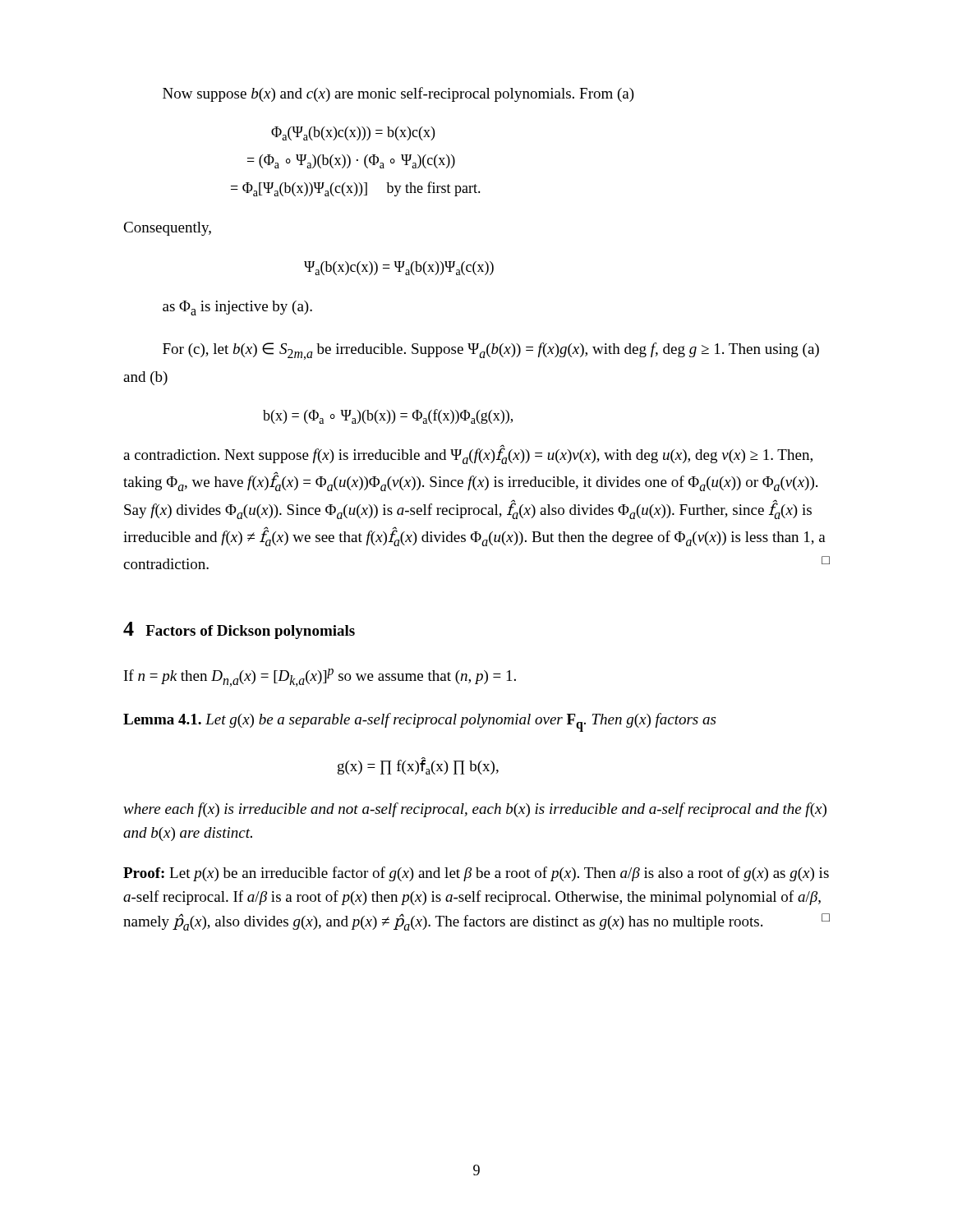This screenshot has width=953, height=1232.
Task: Select the text block that says "Lemma 4.1. Let g(x) be"
Action: [x=476, y=721]
